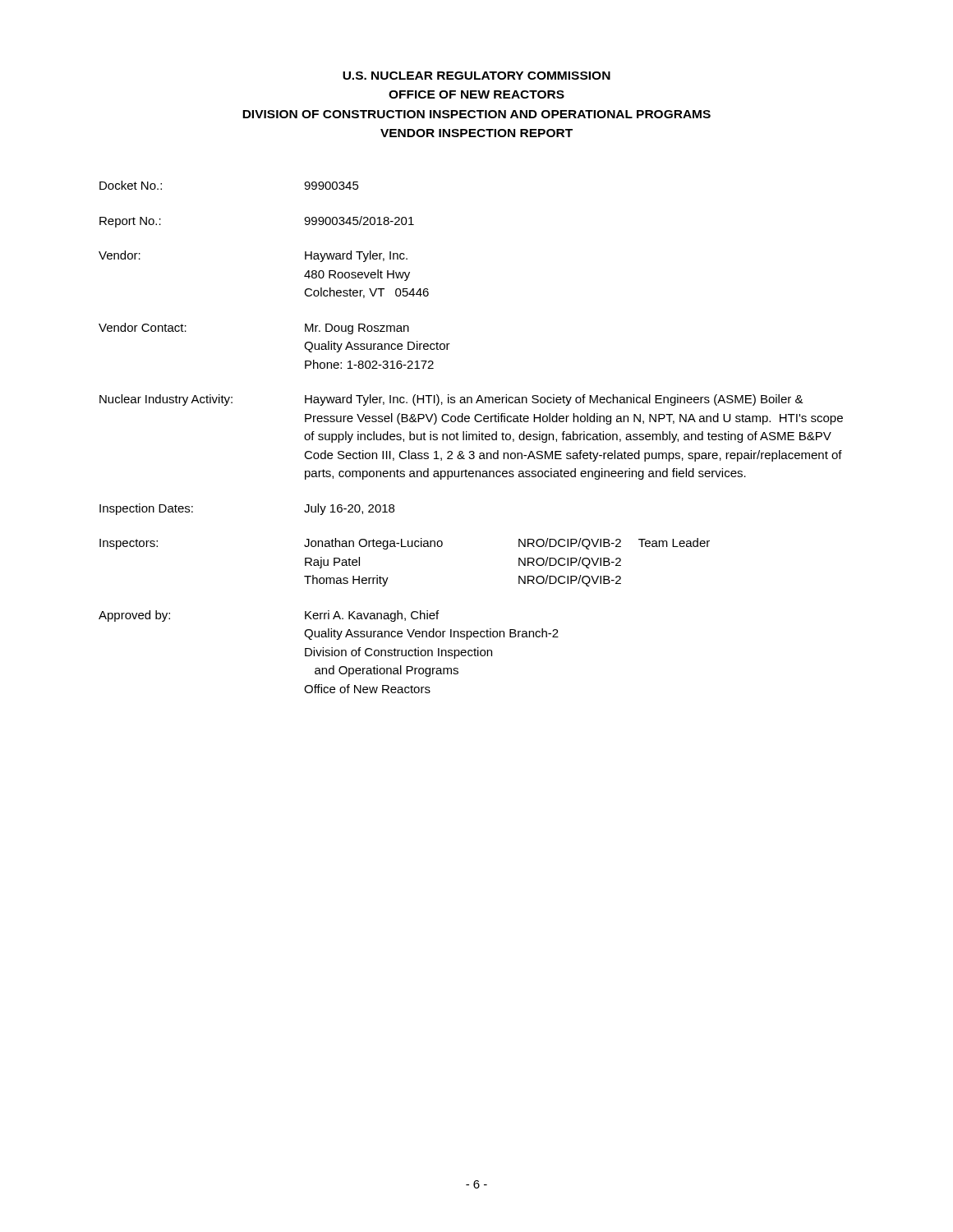This screenshot has height=1232, width=953.
Task: Navigate to the element starting "Docket No.: 99900345"
Action: pos(132,185)
